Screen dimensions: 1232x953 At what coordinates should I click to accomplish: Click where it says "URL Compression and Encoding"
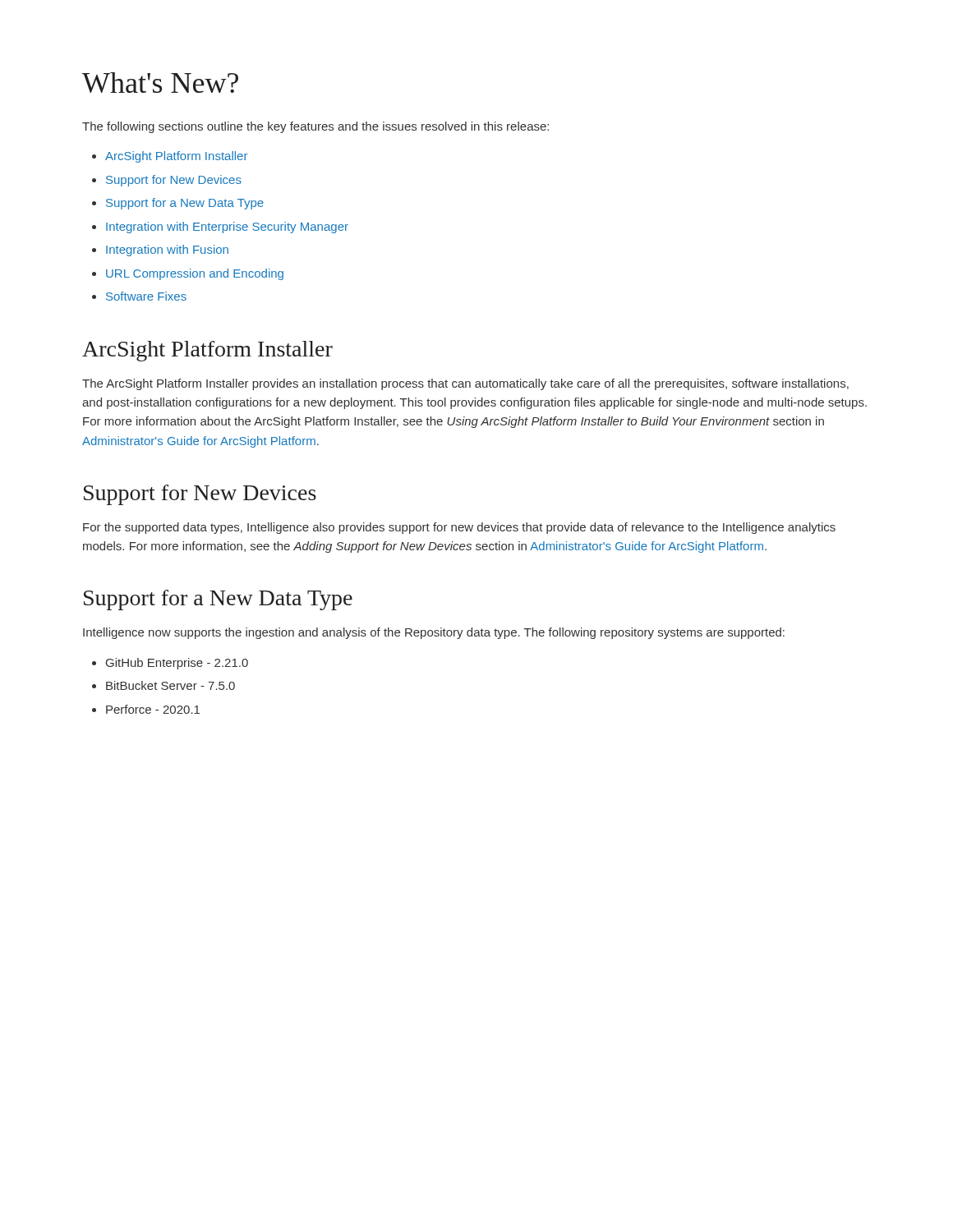tap(195, 273)
